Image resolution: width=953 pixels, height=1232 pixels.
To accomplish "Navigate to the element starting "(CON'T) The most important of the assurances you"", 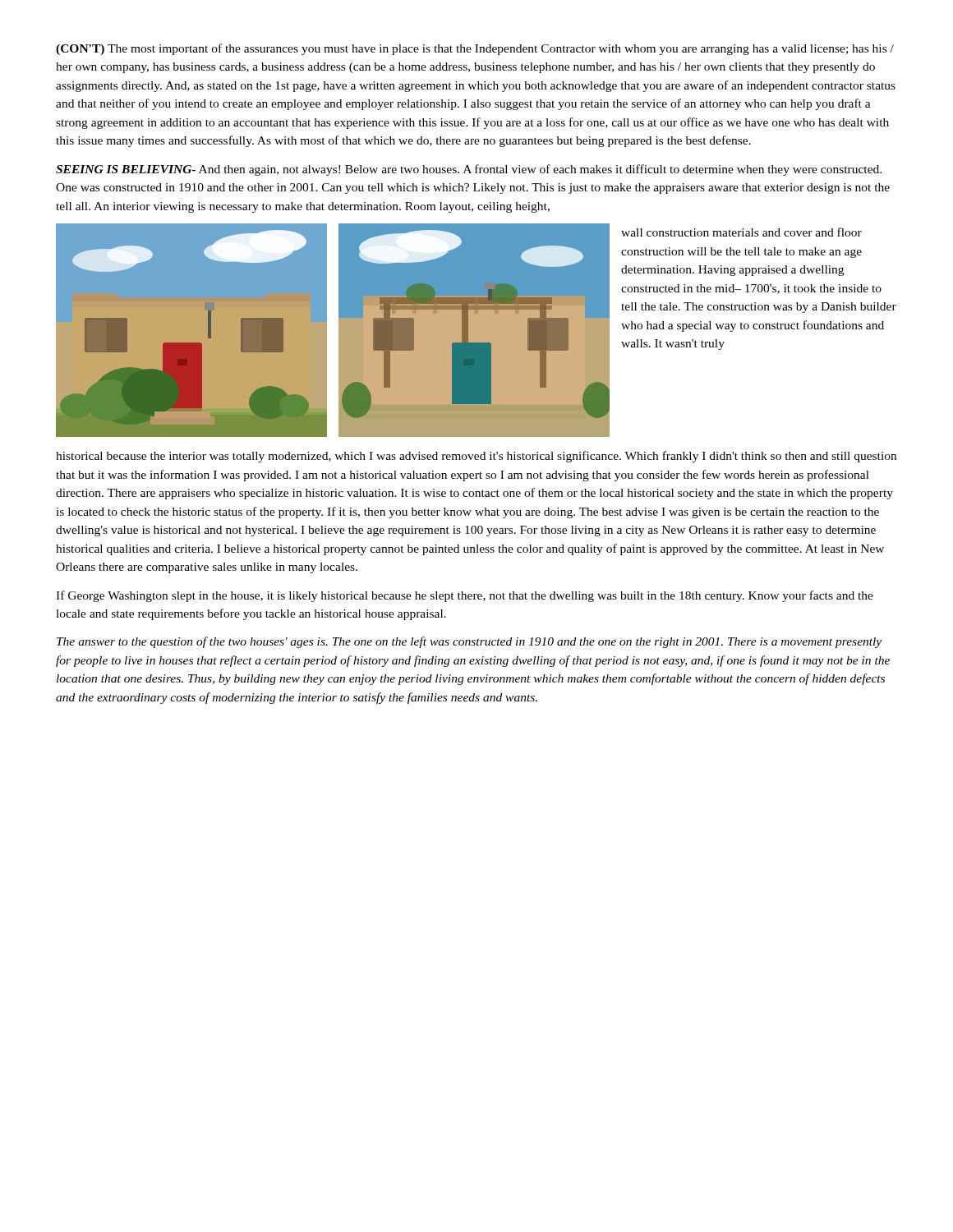I will (x=476, y=94).
